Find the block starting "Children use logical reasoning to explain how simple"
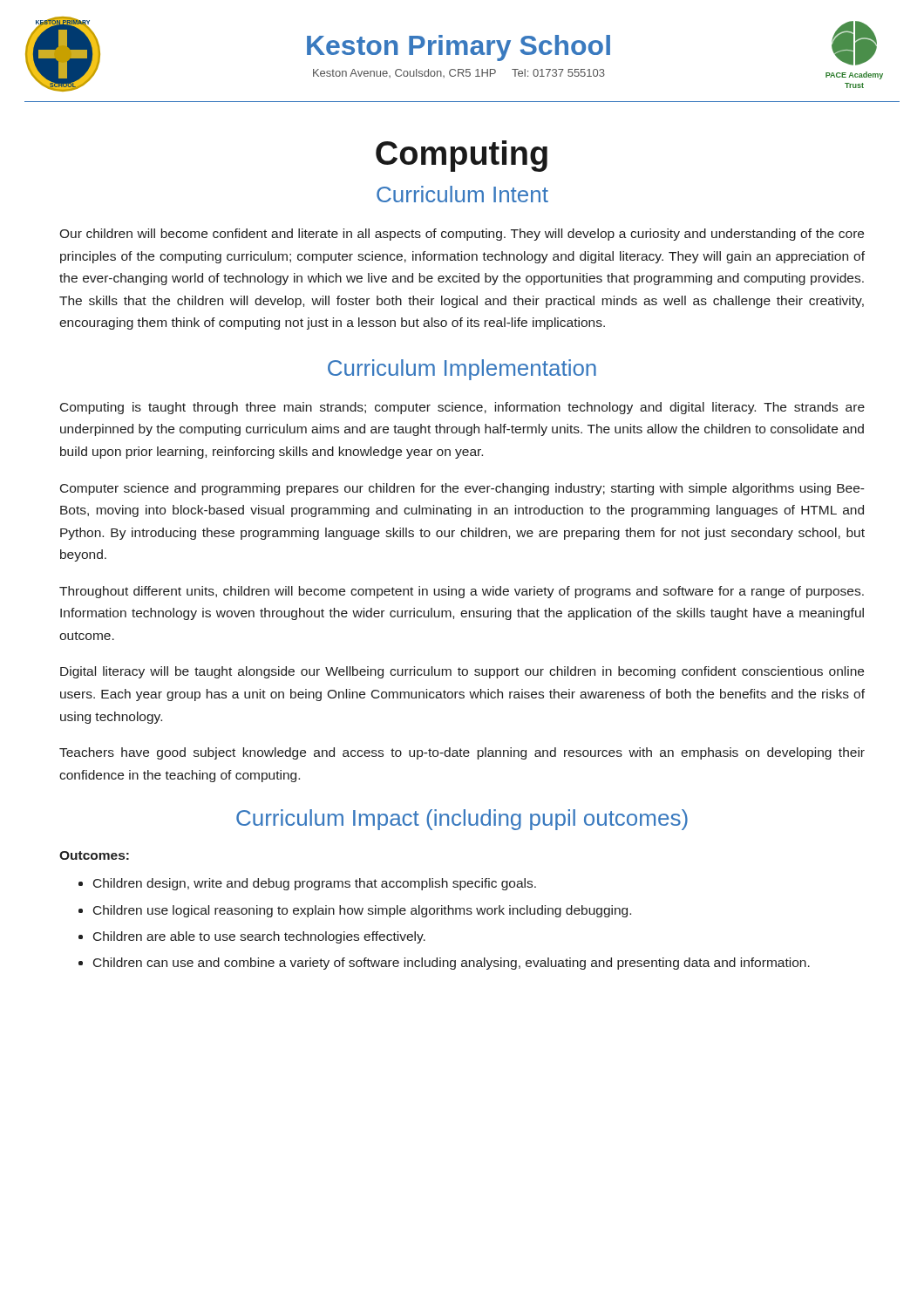 (x=479, y=910)
